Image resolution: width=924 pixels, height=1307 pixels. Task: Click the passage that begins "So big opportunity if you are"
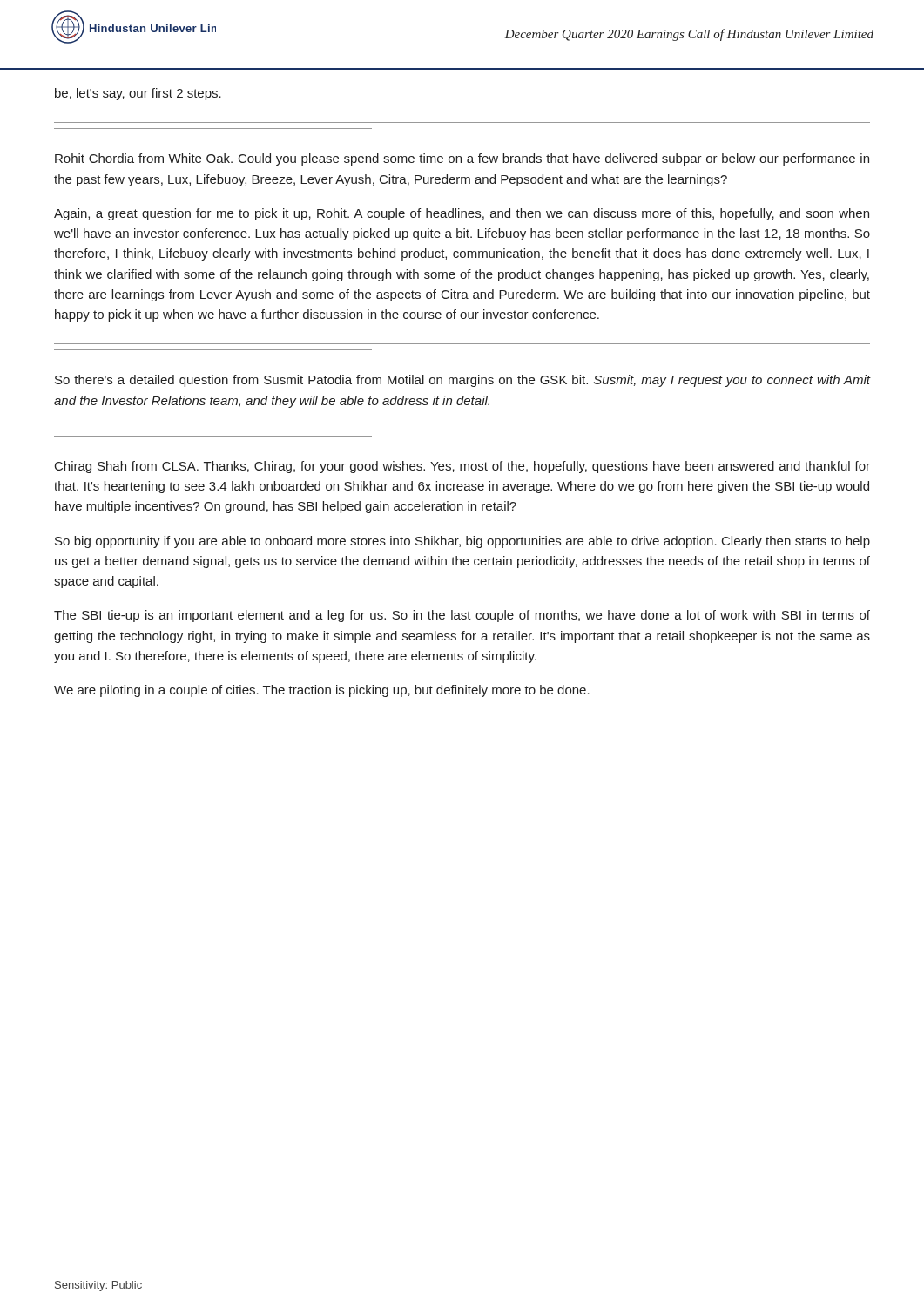462,561
